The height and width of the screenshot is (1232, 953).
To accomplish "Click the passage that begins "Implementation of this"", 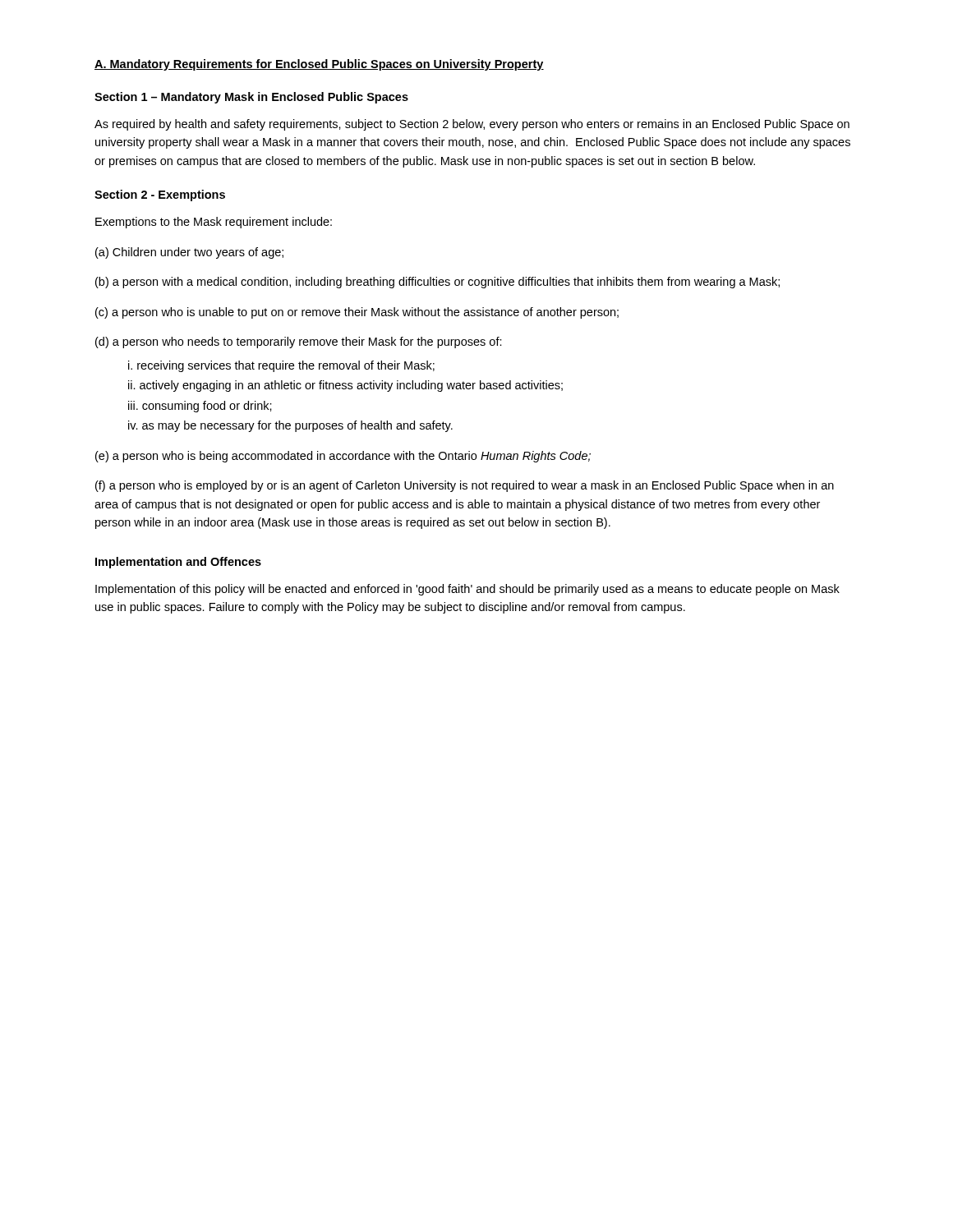I will click(467, 598).
